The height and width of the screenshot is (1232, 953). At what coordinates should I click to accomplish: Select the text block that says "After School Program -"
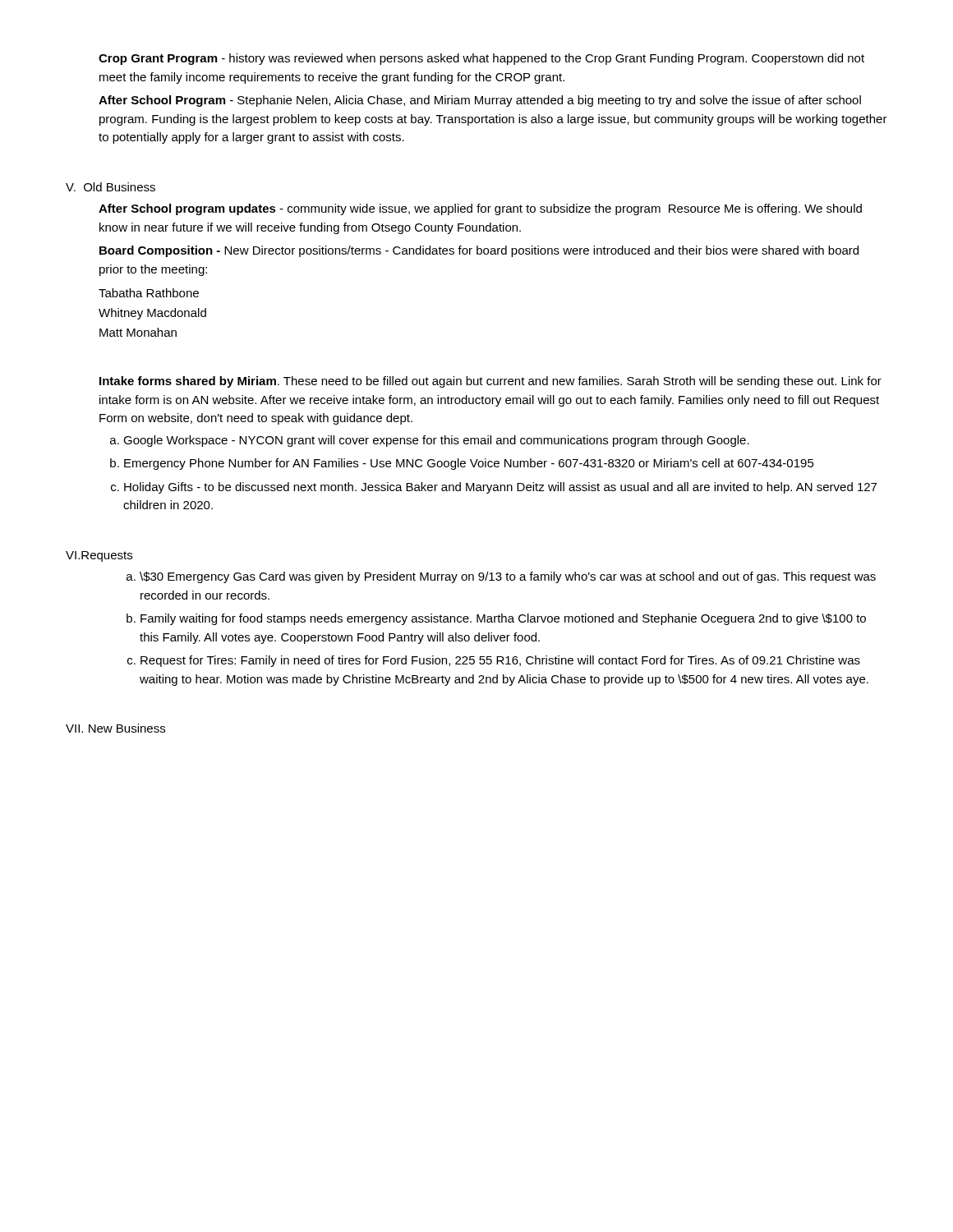point(493,119)
